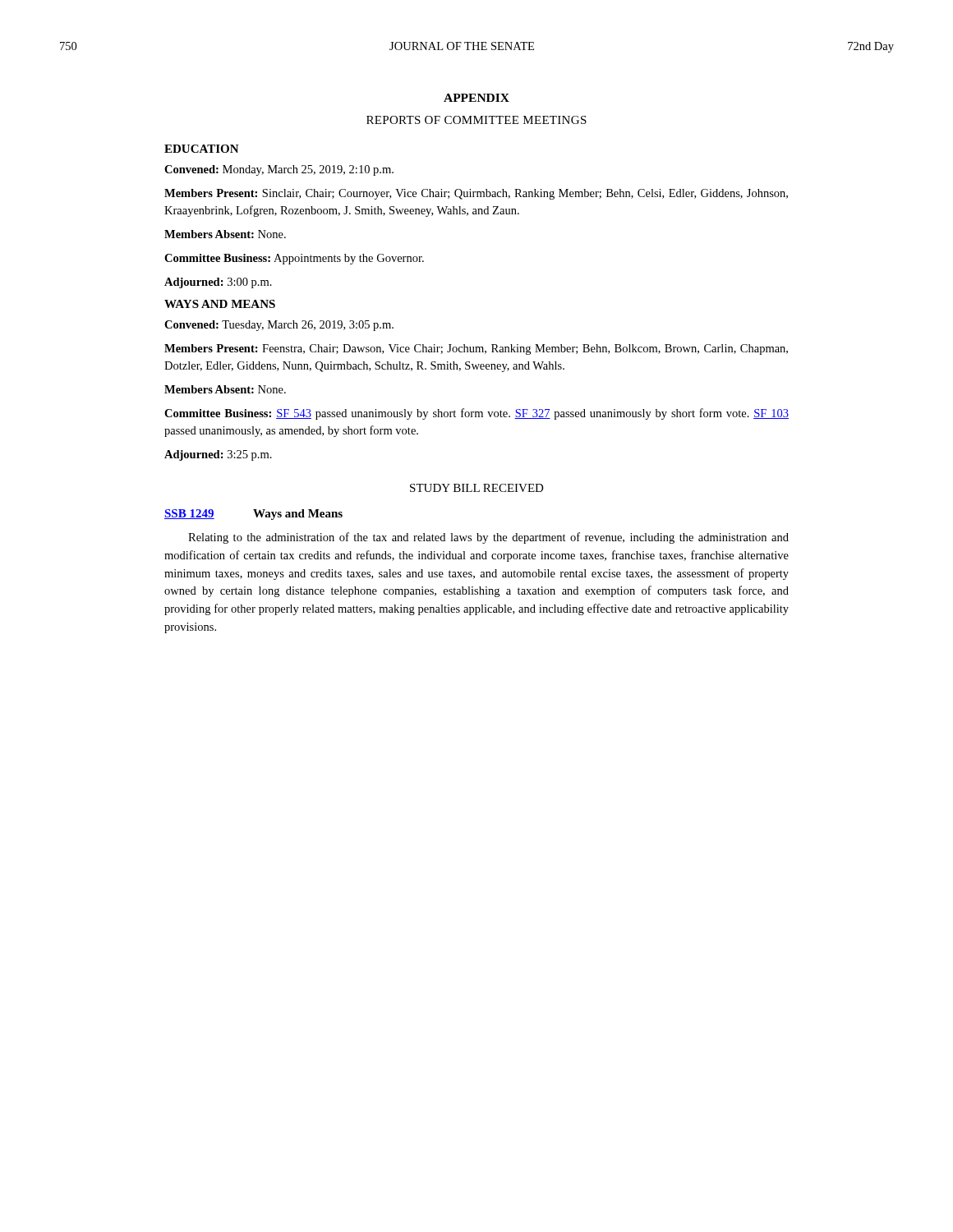Screen dimensions: 1232x953
Task: Find the section header with the text "WAYS AND MEANS"
Action: click(x=220, y=304)
